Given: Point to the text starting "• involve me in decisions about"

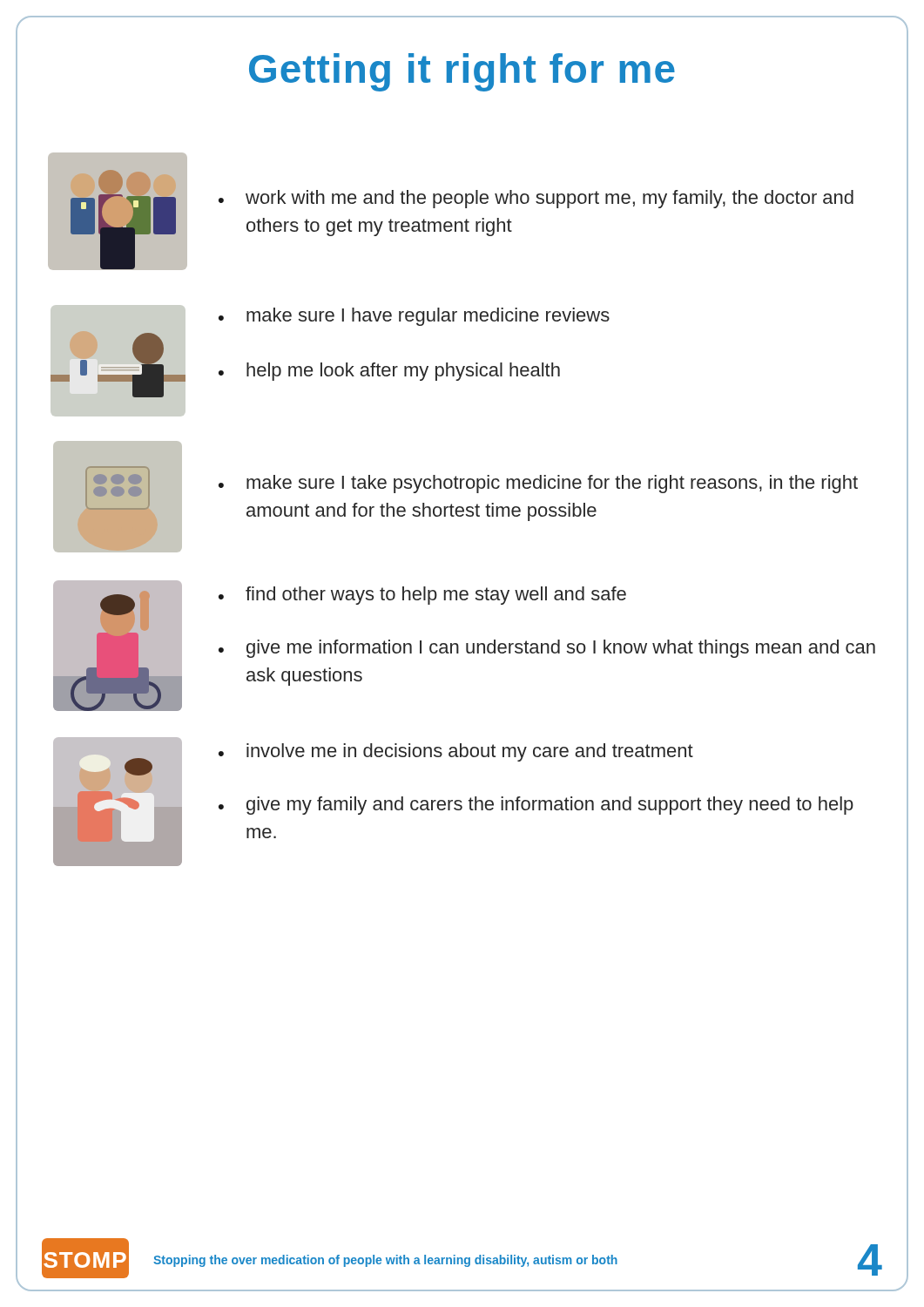Looking at the screenshot, I should coord(455,752).
